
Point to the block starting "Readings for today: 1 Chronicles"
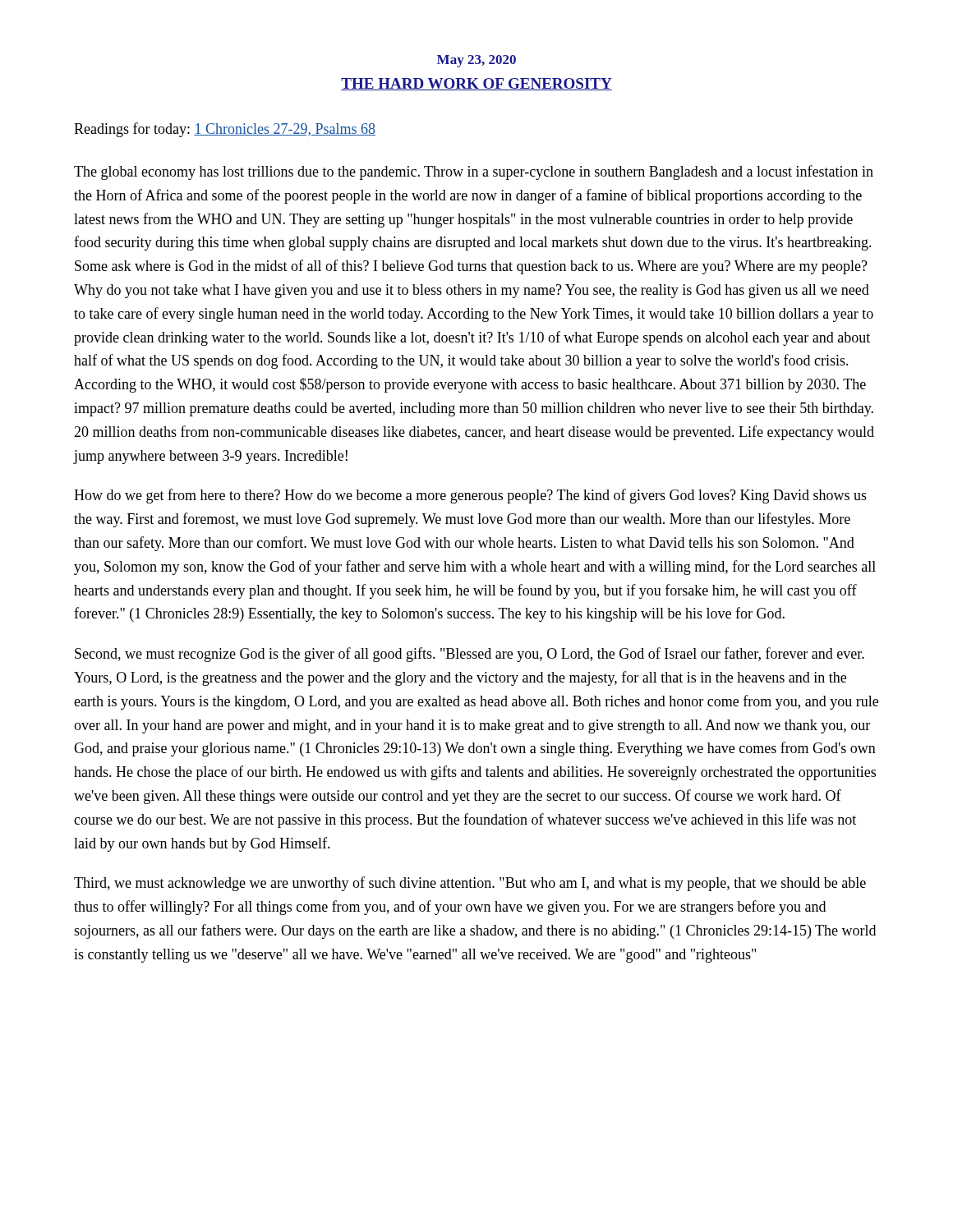(x=225, y=129)
